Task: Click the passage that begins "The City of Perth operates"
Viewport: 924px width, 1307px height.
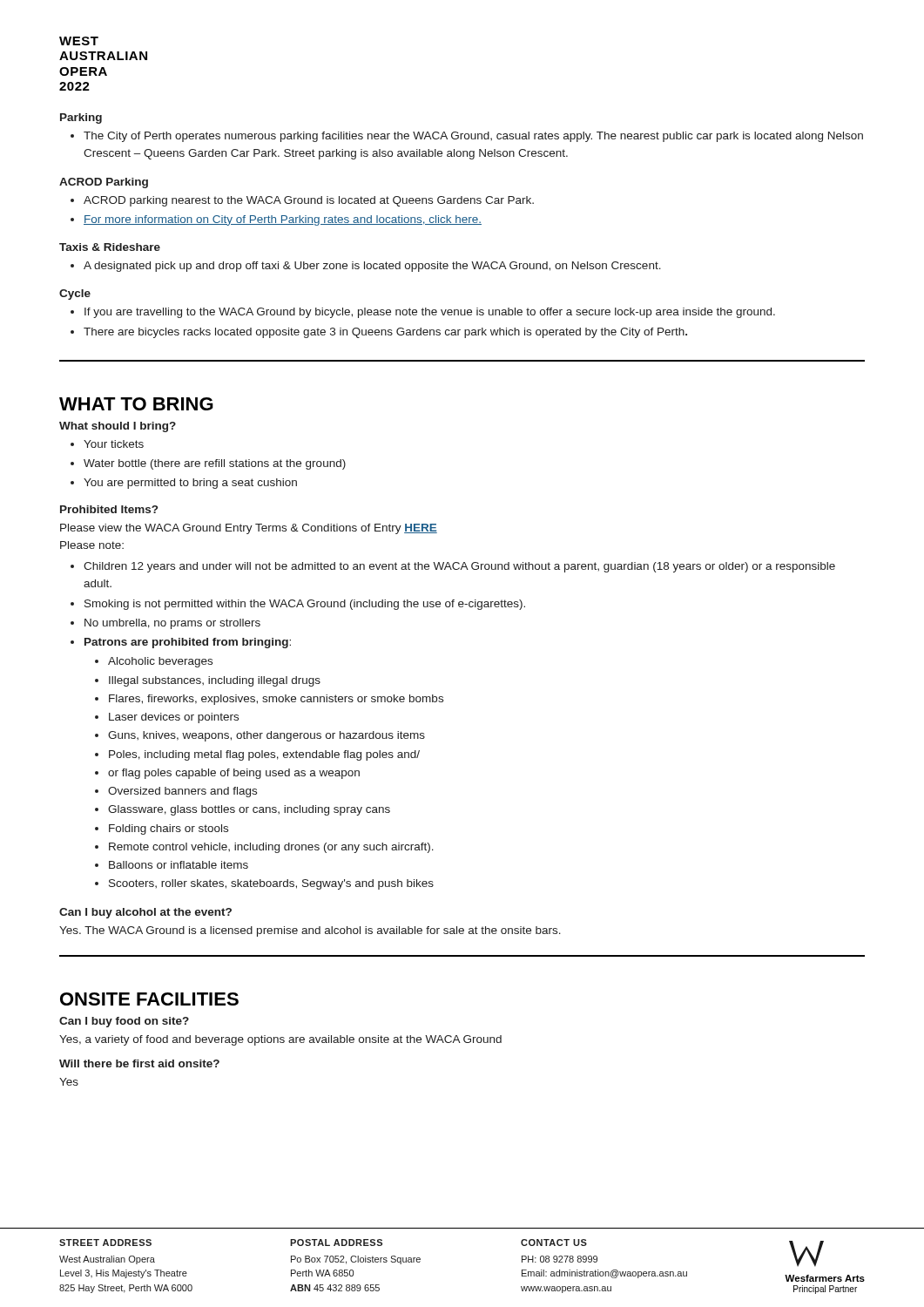Action: (474, 144)
